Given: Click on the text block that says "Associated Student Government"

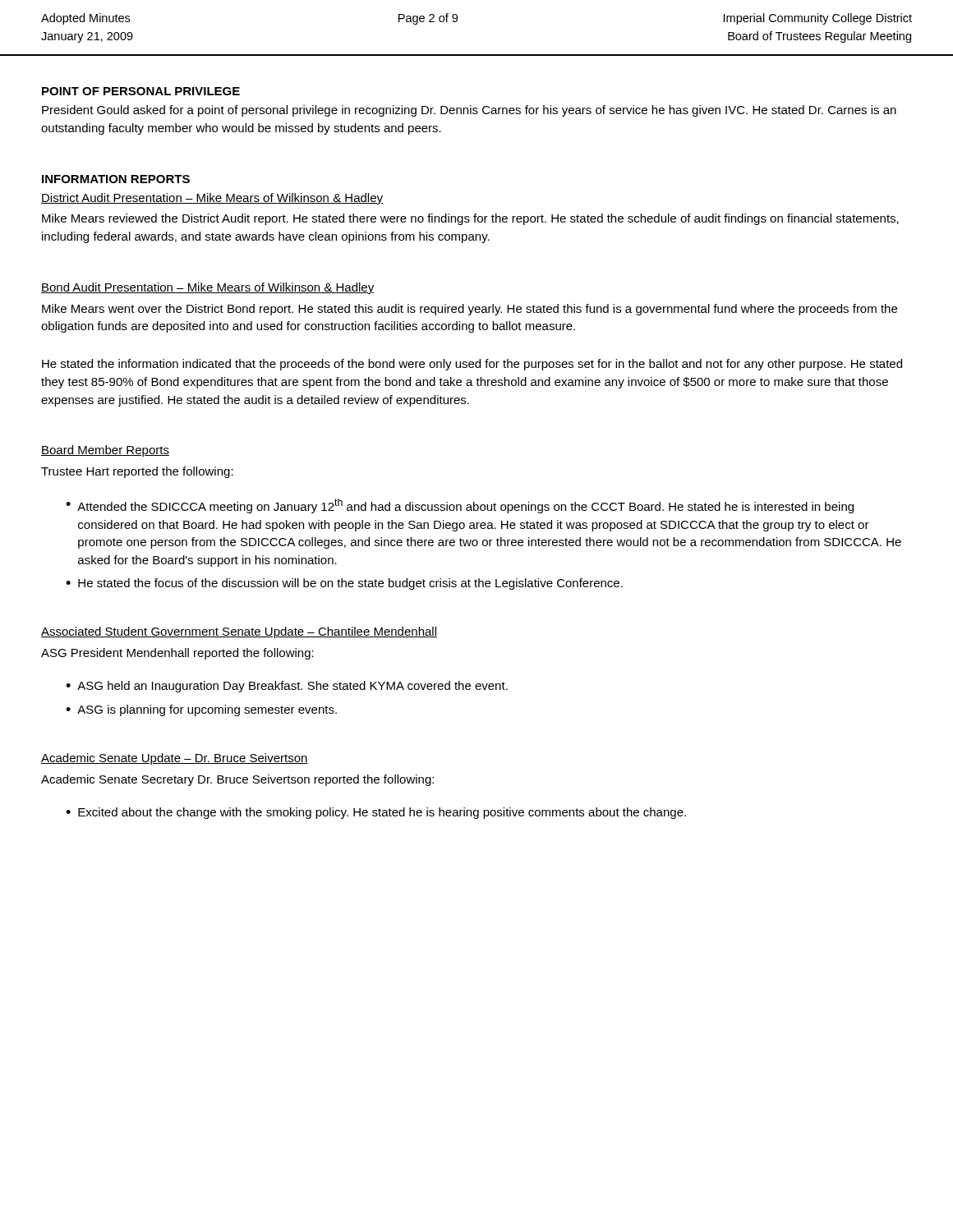Looking at the screenshot, I should point(239,631).
